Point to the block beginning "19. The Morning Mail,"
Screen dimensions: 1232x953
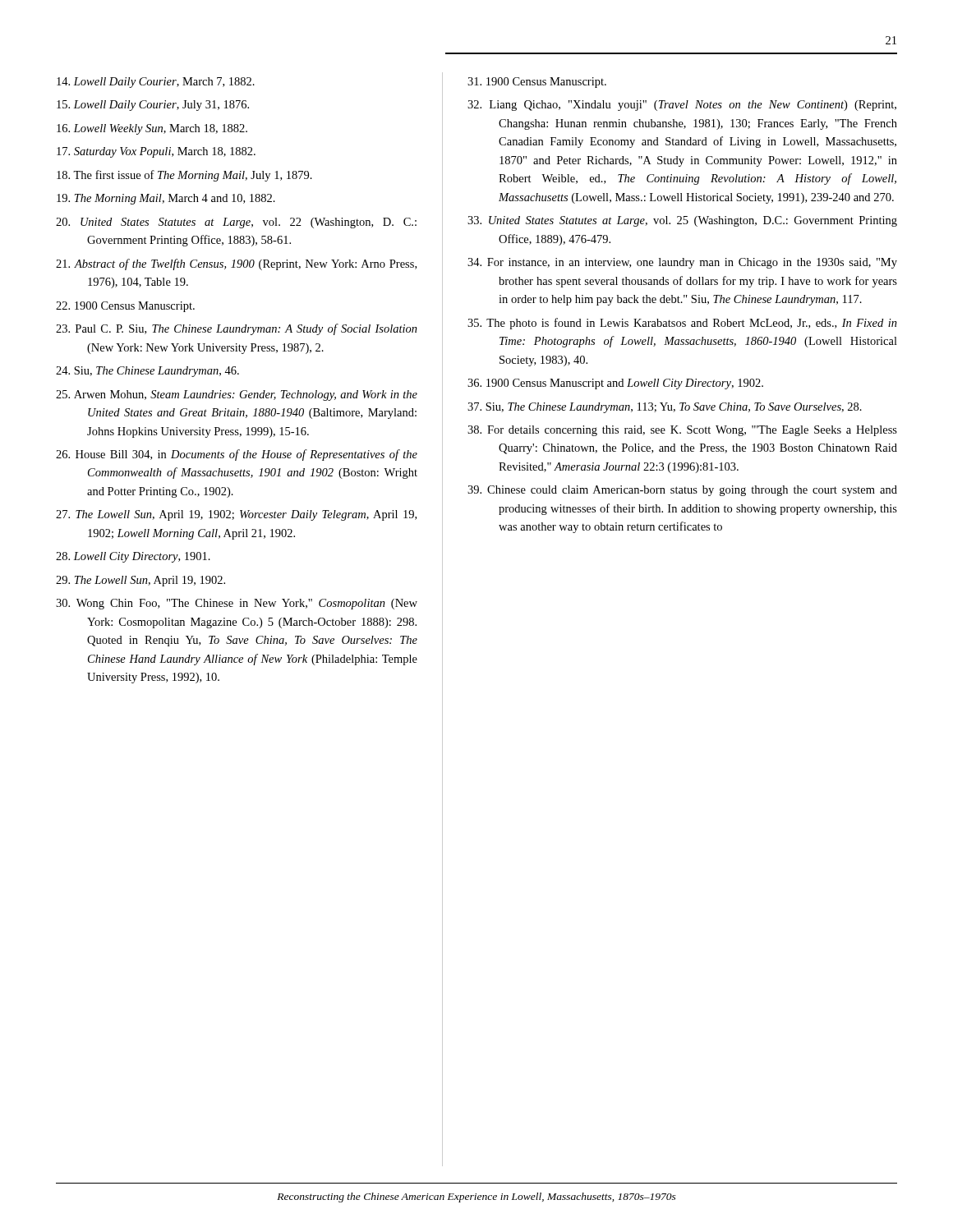pos(166,198)
